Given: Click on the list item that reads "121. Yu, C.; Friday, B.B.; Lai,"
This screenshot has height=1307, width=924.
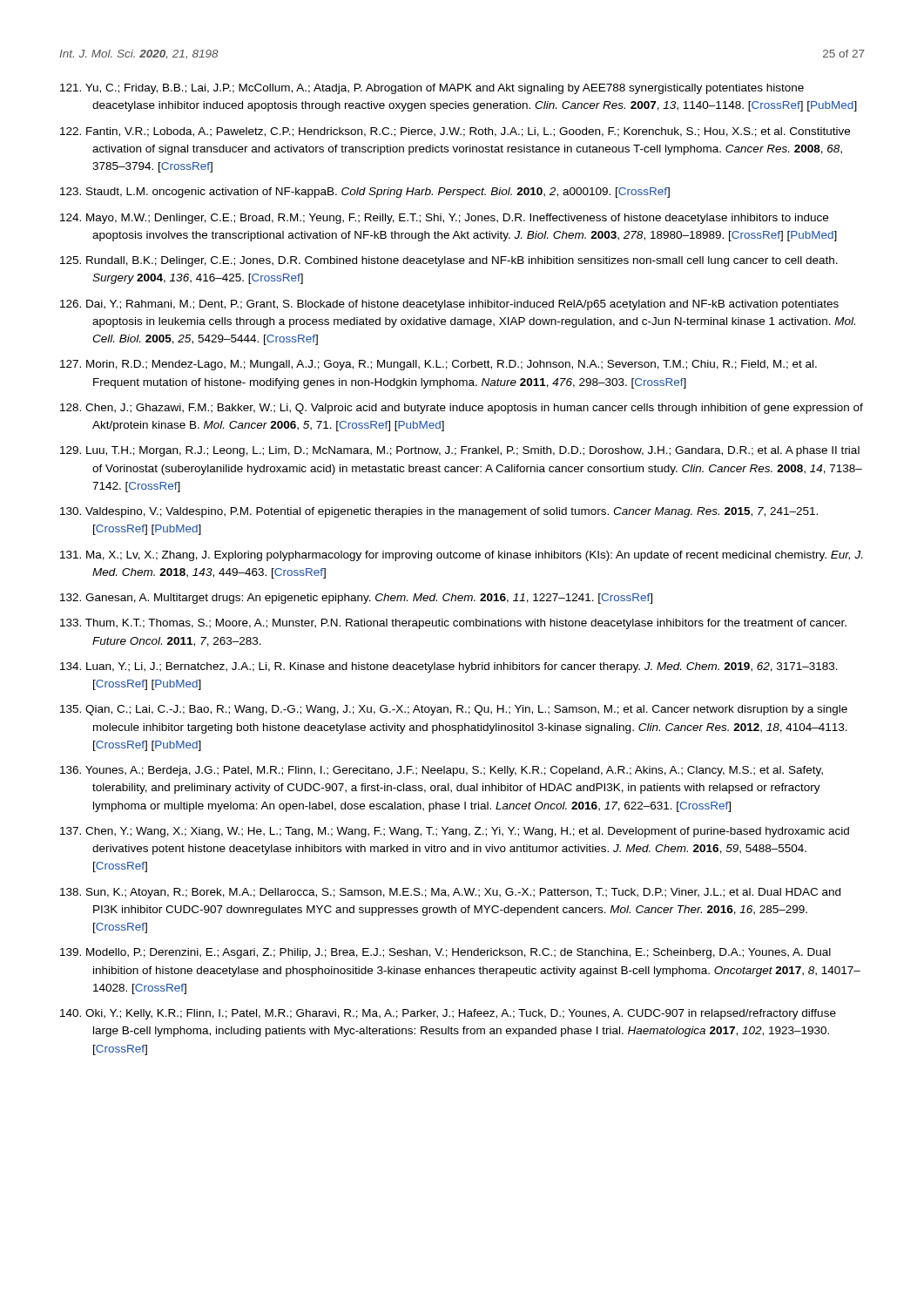Looking at the screenshot, I should click(x=458, y=96).
